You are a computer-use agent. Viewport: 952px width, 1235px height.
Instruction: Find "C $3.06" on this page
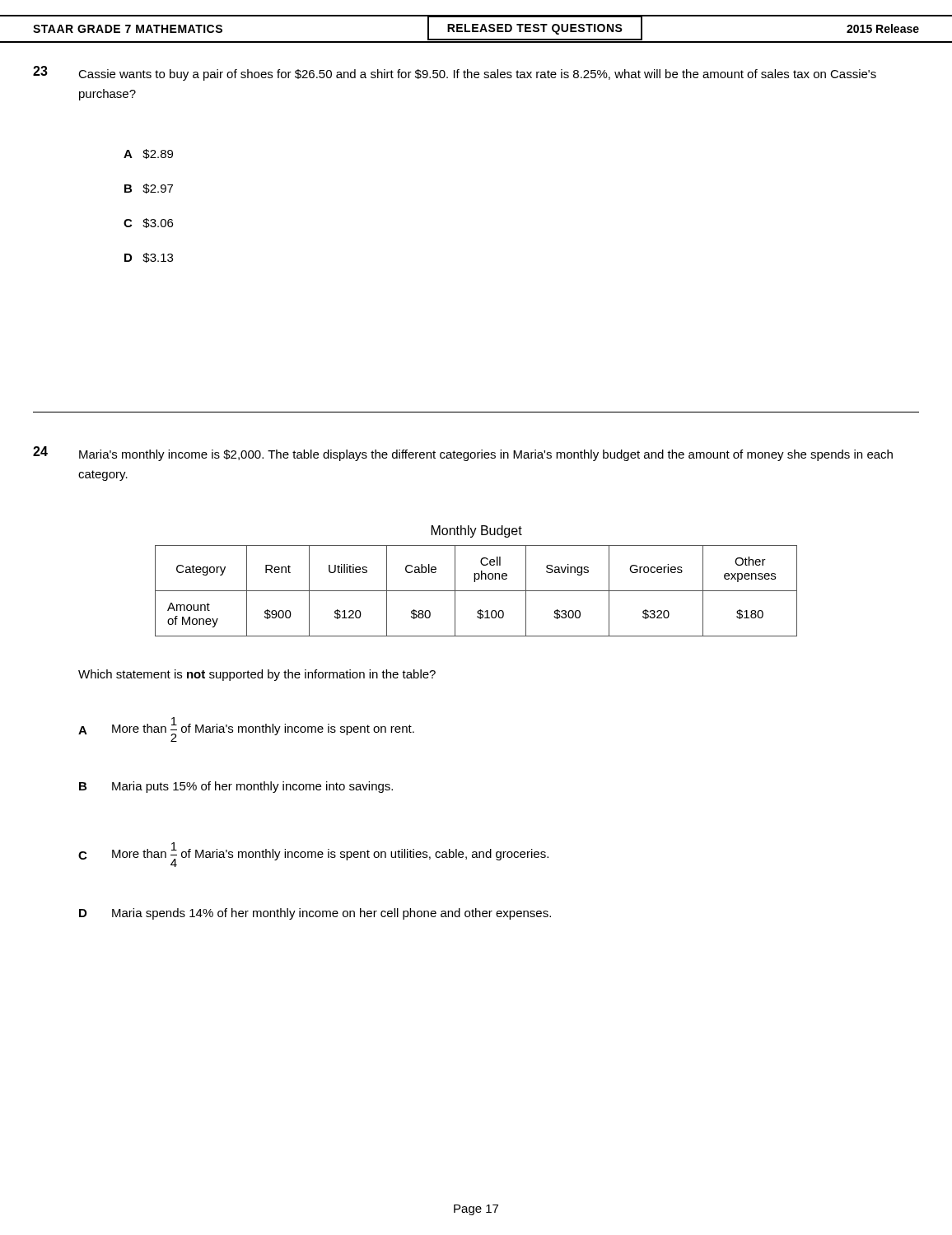149,223
